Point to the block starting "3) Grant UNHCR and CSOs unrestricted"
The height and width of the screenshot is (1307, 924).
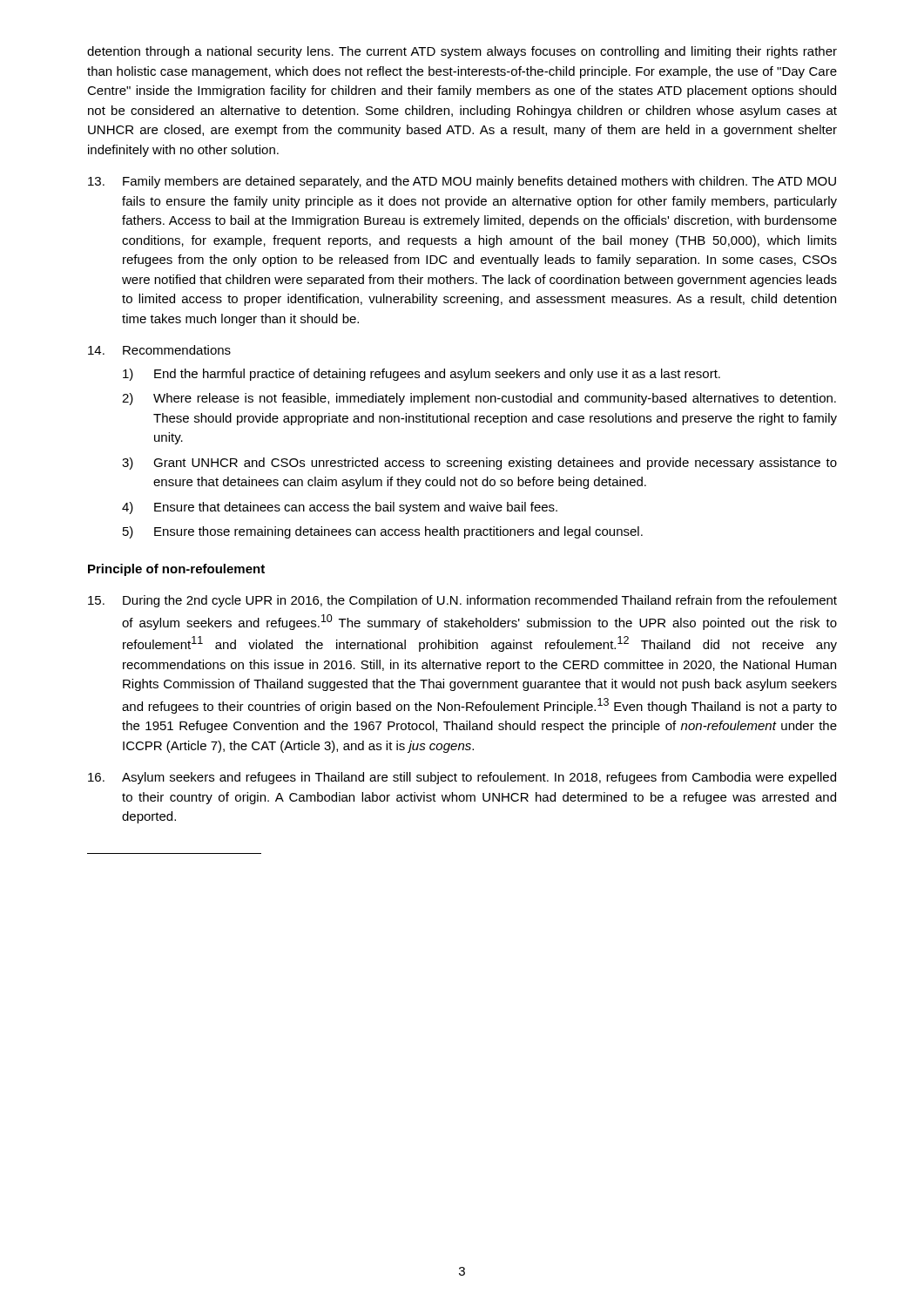[479, 472]
